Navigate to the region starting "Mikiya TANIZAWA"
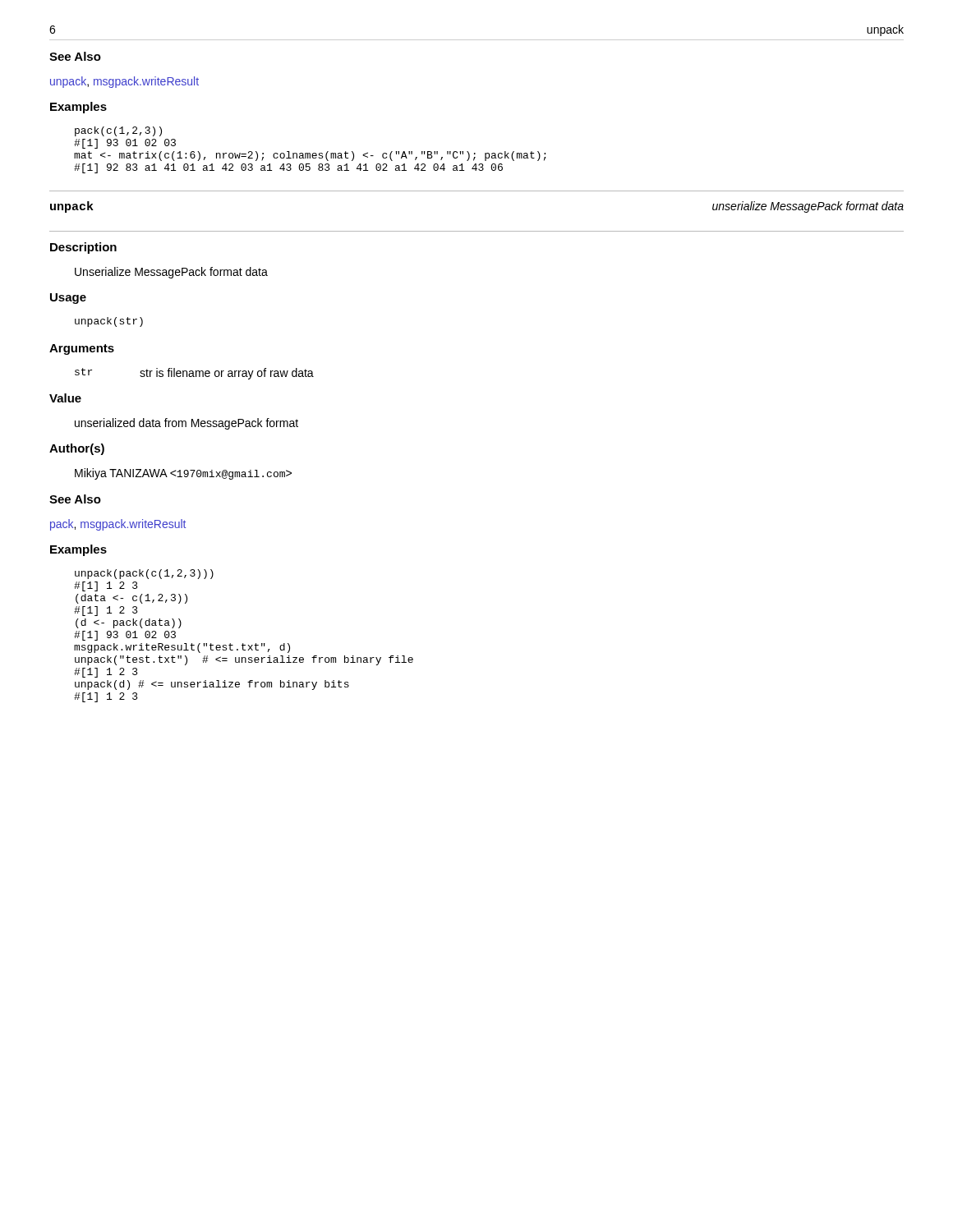This screenshot has width=953, height=1232. point(183,474)
